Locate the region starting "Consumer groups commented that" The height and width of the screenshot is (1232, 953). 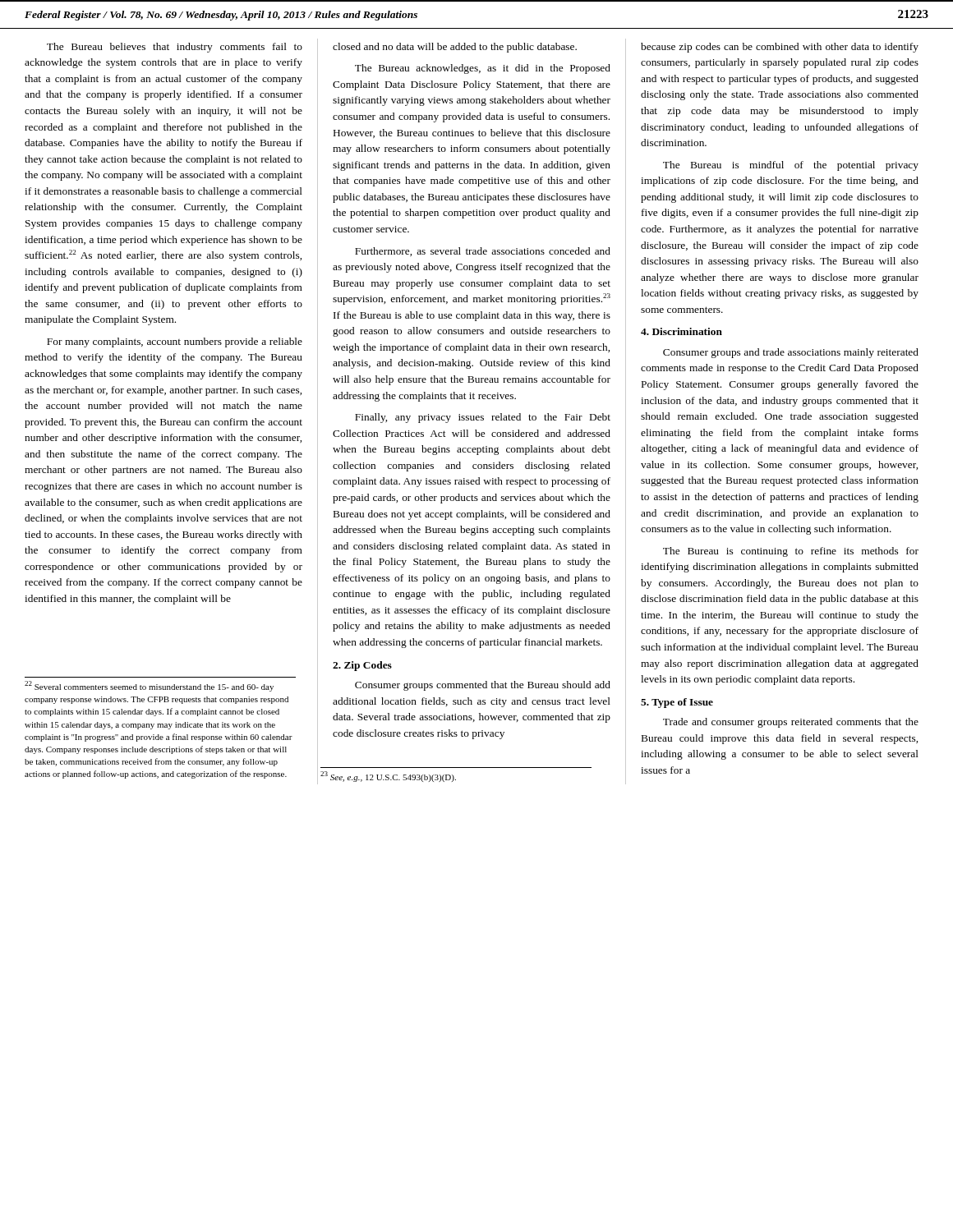point(472,709)
